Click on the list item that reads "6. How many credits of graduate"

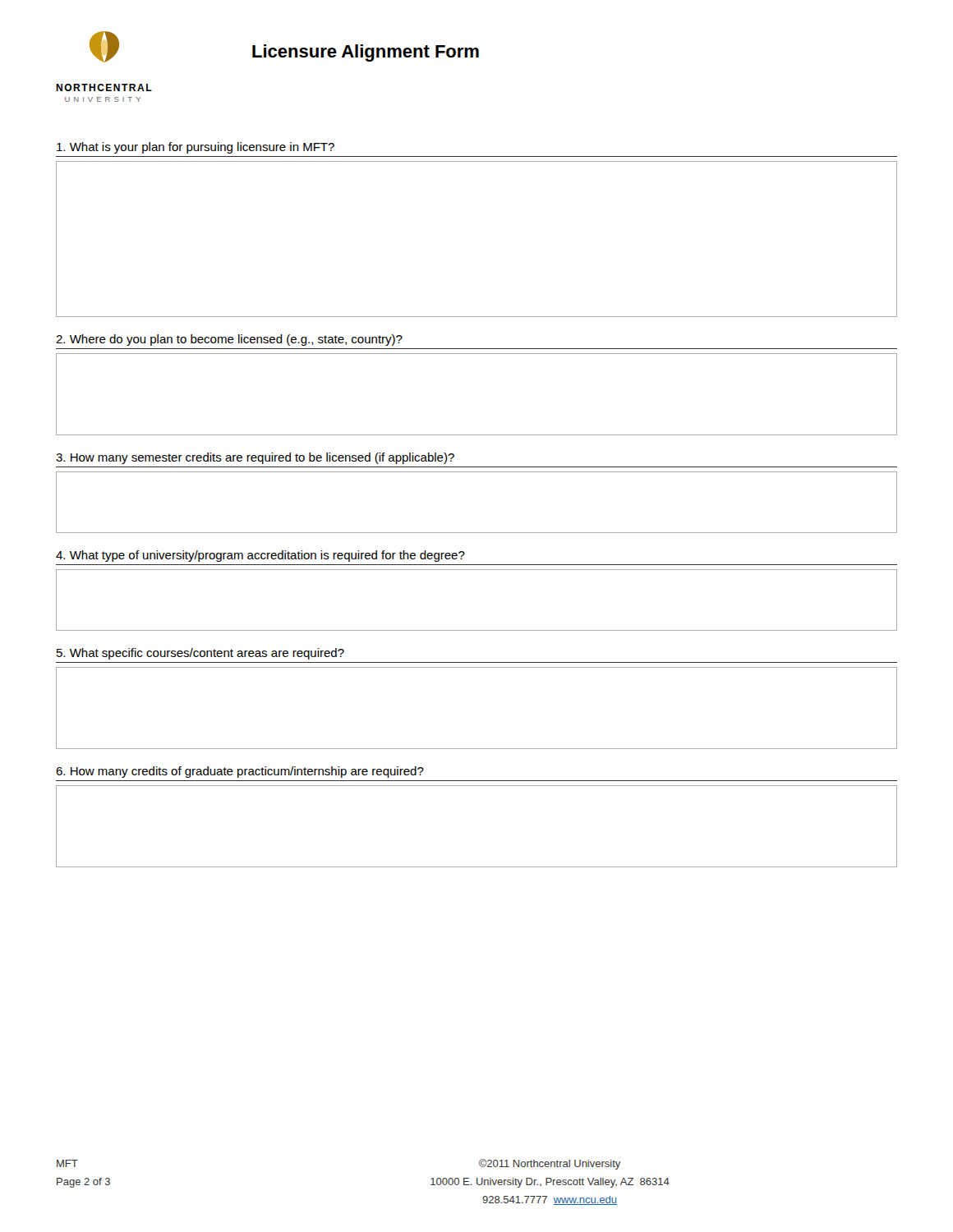[240, 771]
